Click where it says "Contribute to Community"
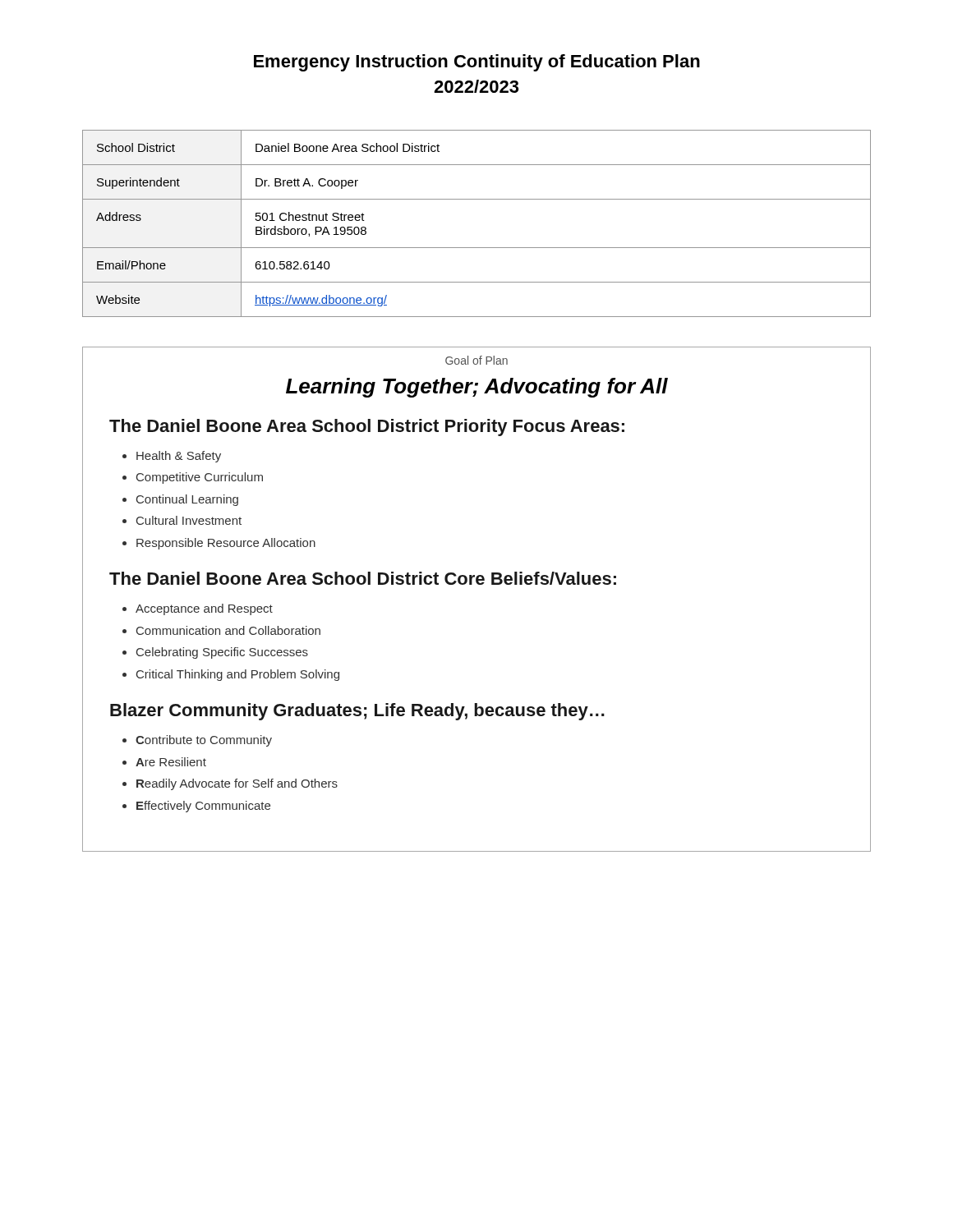 click(x=204, y=740)
